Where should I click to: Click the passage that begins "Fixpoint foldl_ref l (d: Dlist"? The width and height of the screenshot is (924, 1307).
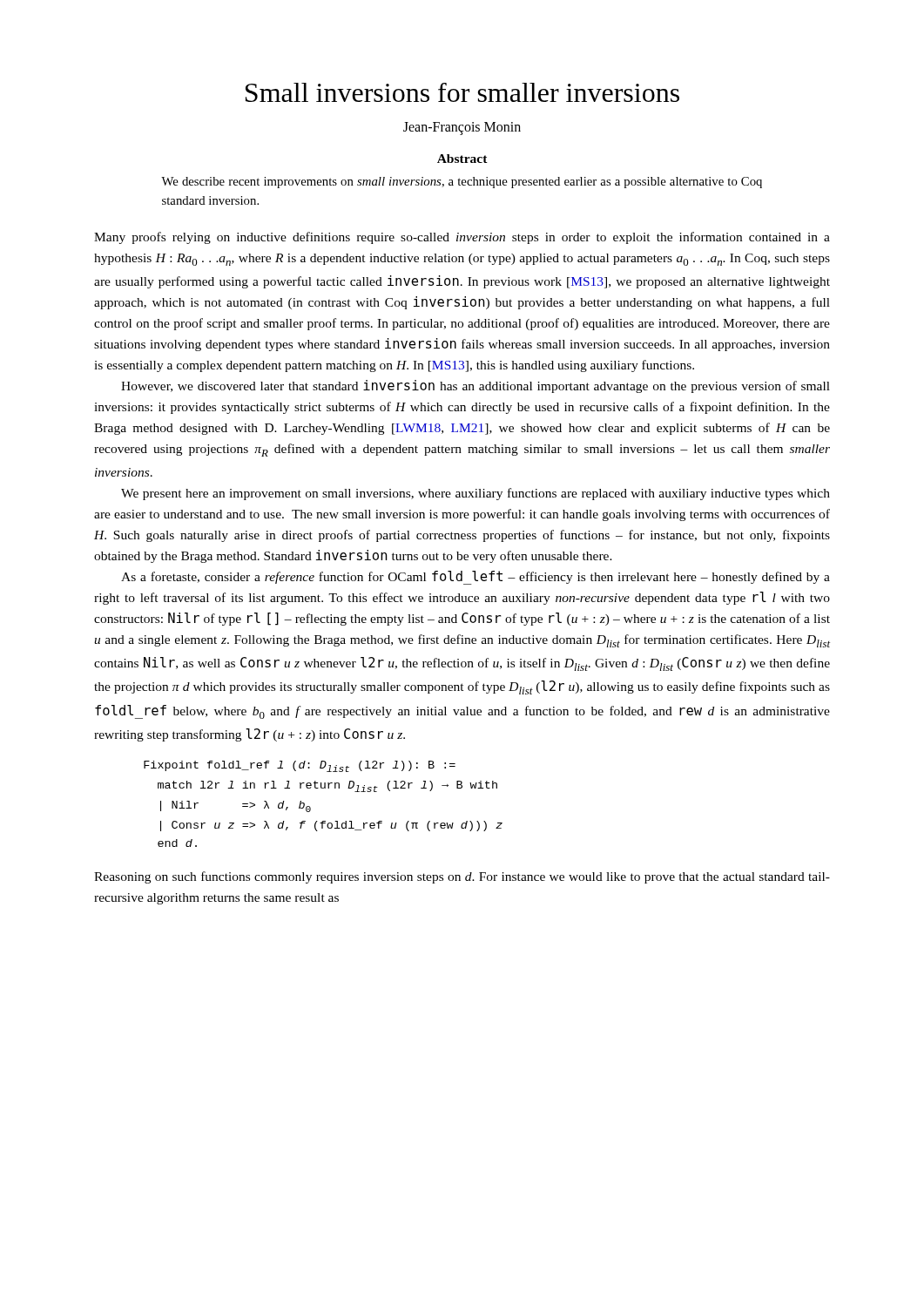pyautogui.click(x=316, y=805)
